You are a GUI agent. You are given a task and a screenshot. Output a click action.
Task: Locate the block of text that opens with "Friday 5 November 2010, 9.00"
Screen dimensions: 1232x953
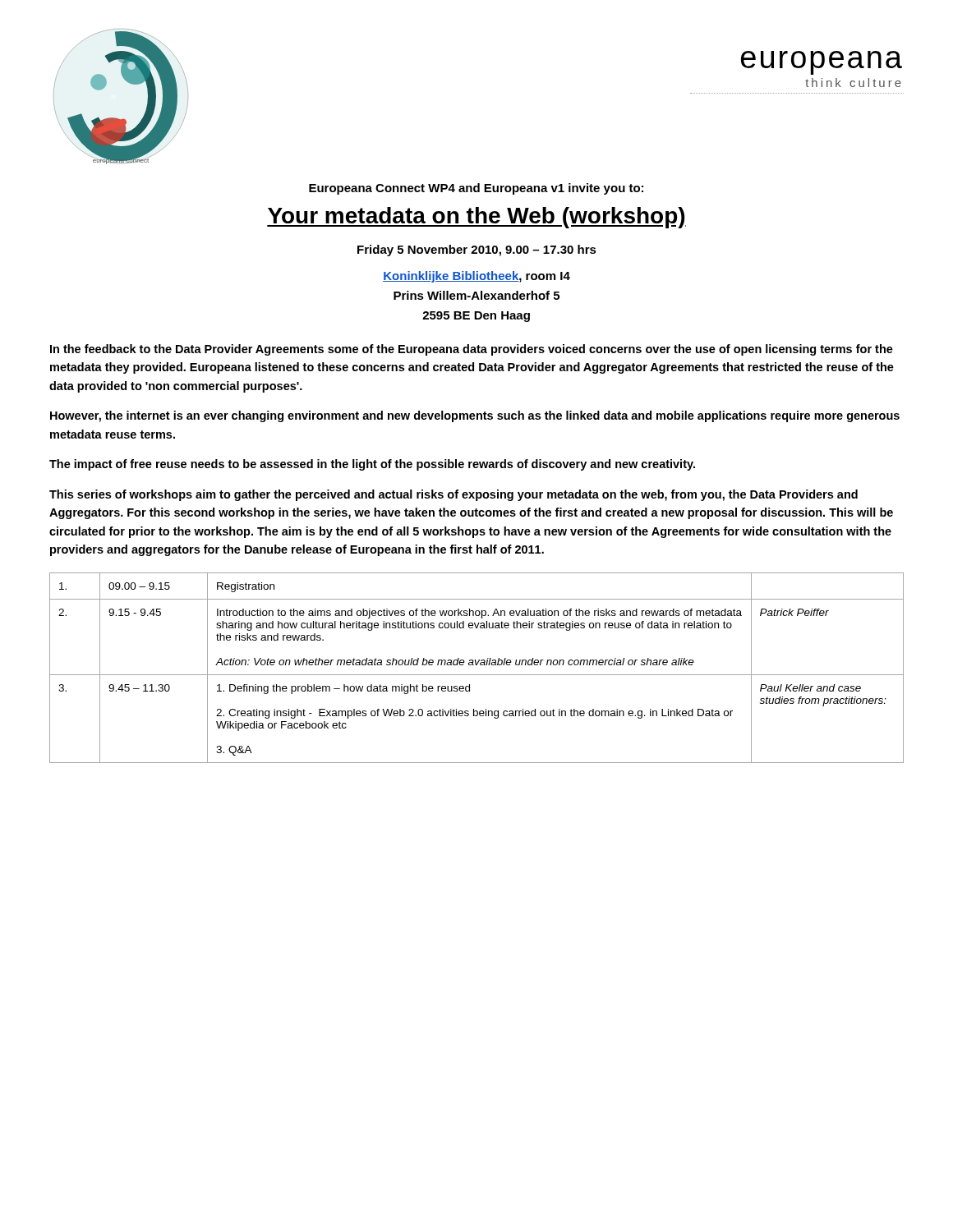476,249
